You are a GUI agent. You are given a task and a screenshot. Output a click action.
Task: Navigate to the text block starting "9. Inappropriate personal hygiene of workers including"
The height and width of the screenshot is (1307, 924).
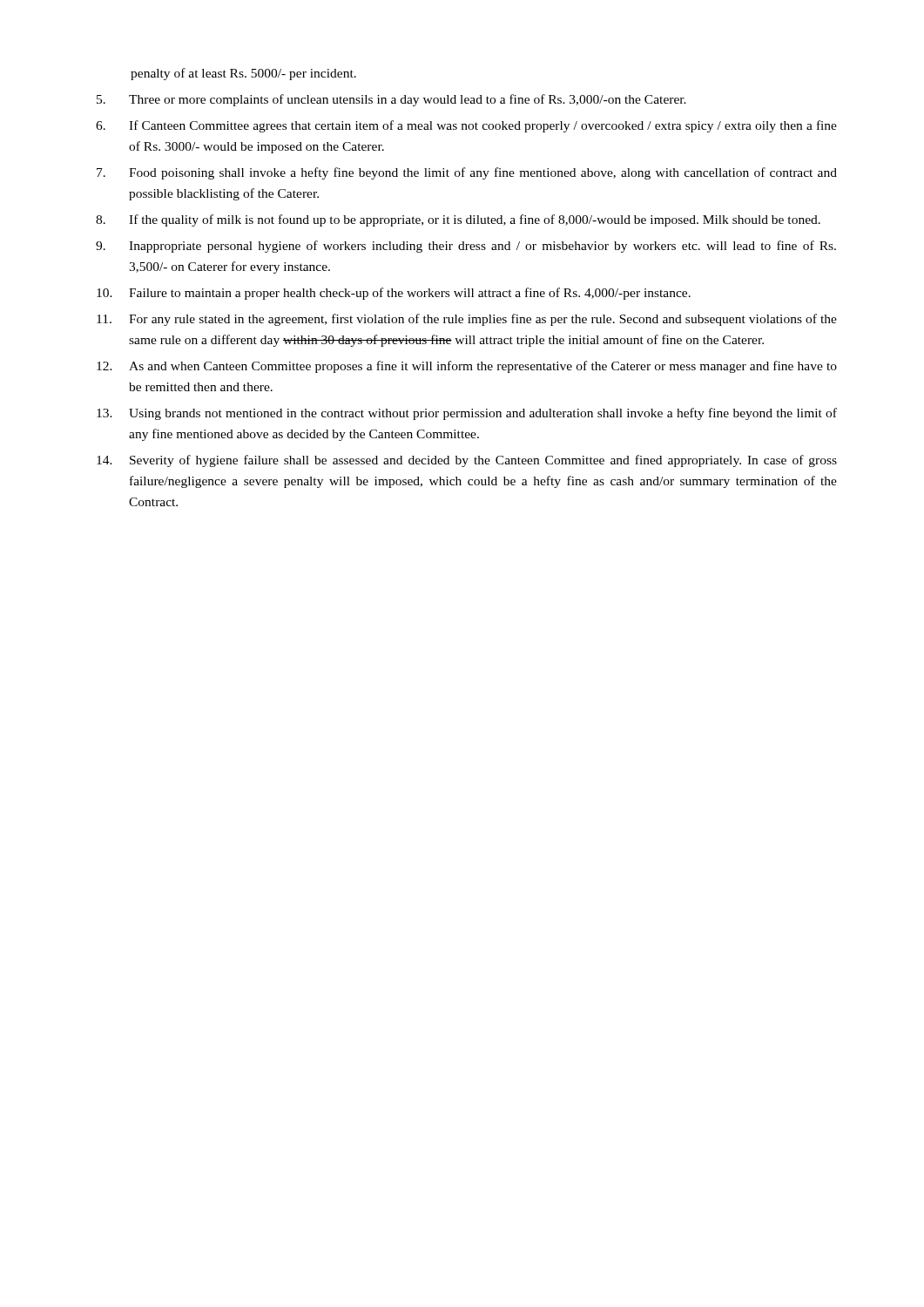click(x=466, y=256)
